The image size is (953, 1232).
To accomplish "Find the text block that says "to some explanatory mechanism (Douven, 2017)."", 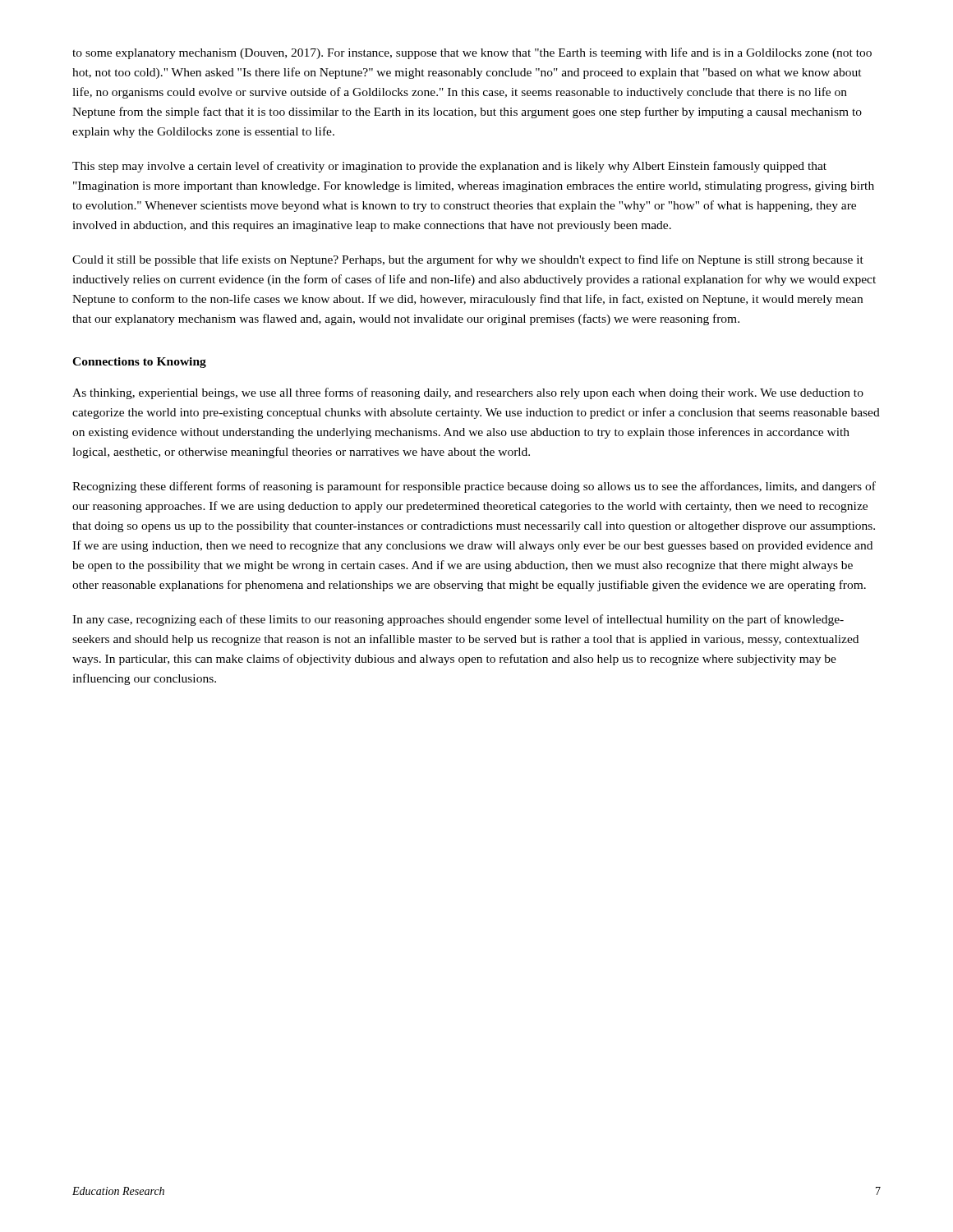I will (476, 92).
